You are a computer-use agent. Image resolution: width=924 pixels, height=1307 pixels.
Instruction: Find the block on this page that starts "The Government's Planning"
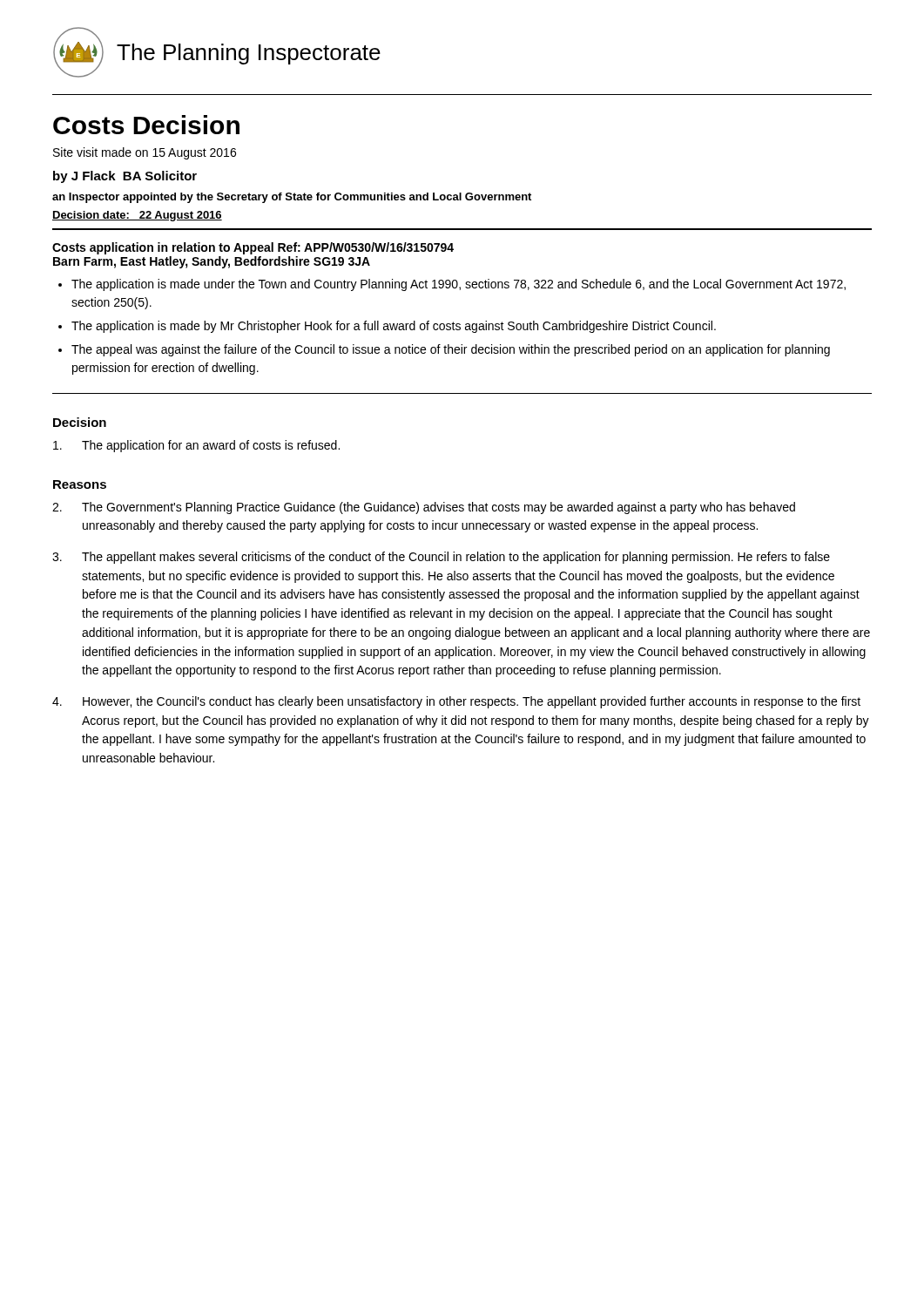coord(462,517)
